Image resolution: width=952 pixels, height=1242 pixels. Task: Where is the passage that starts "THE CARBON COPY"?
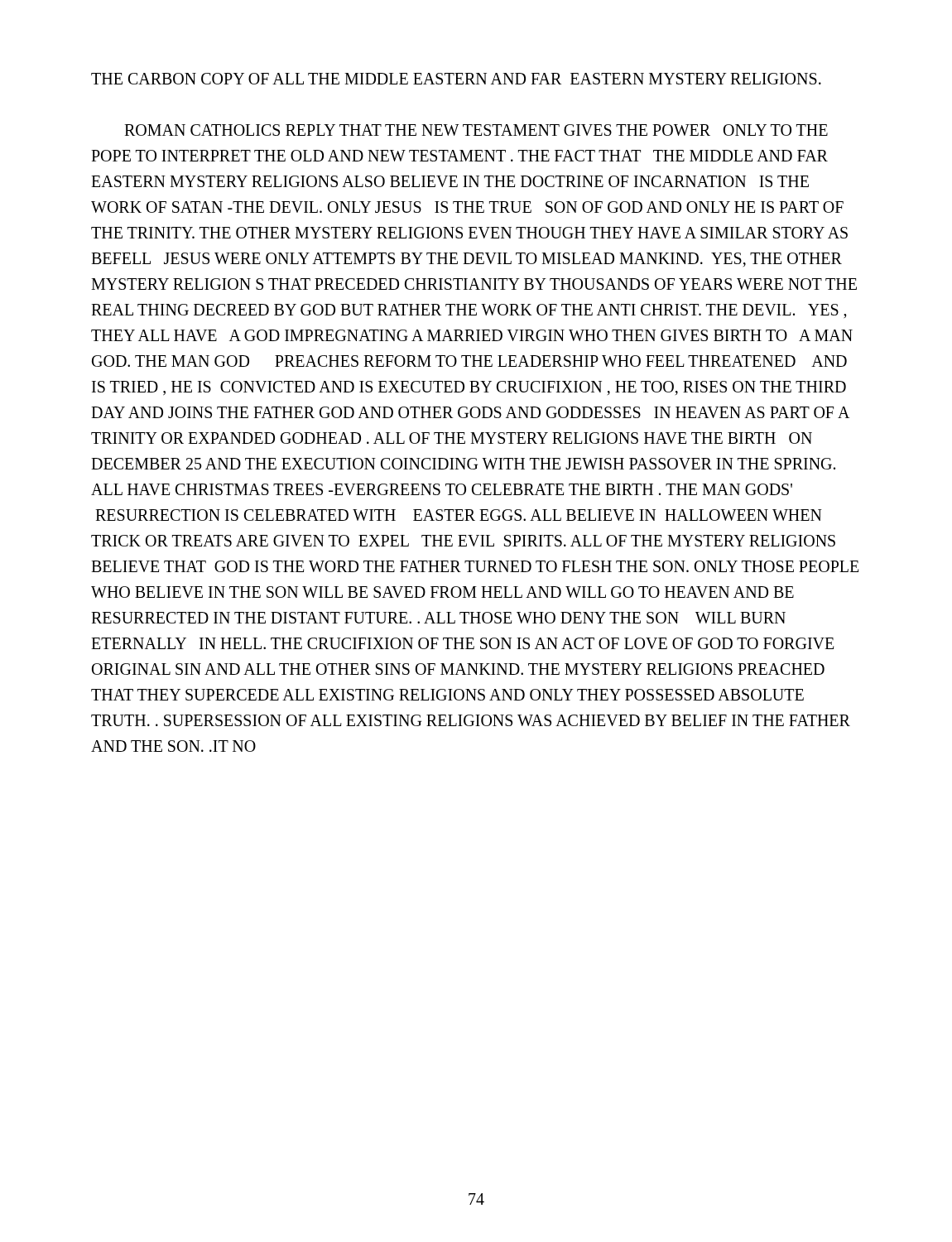tap(475, 412)
